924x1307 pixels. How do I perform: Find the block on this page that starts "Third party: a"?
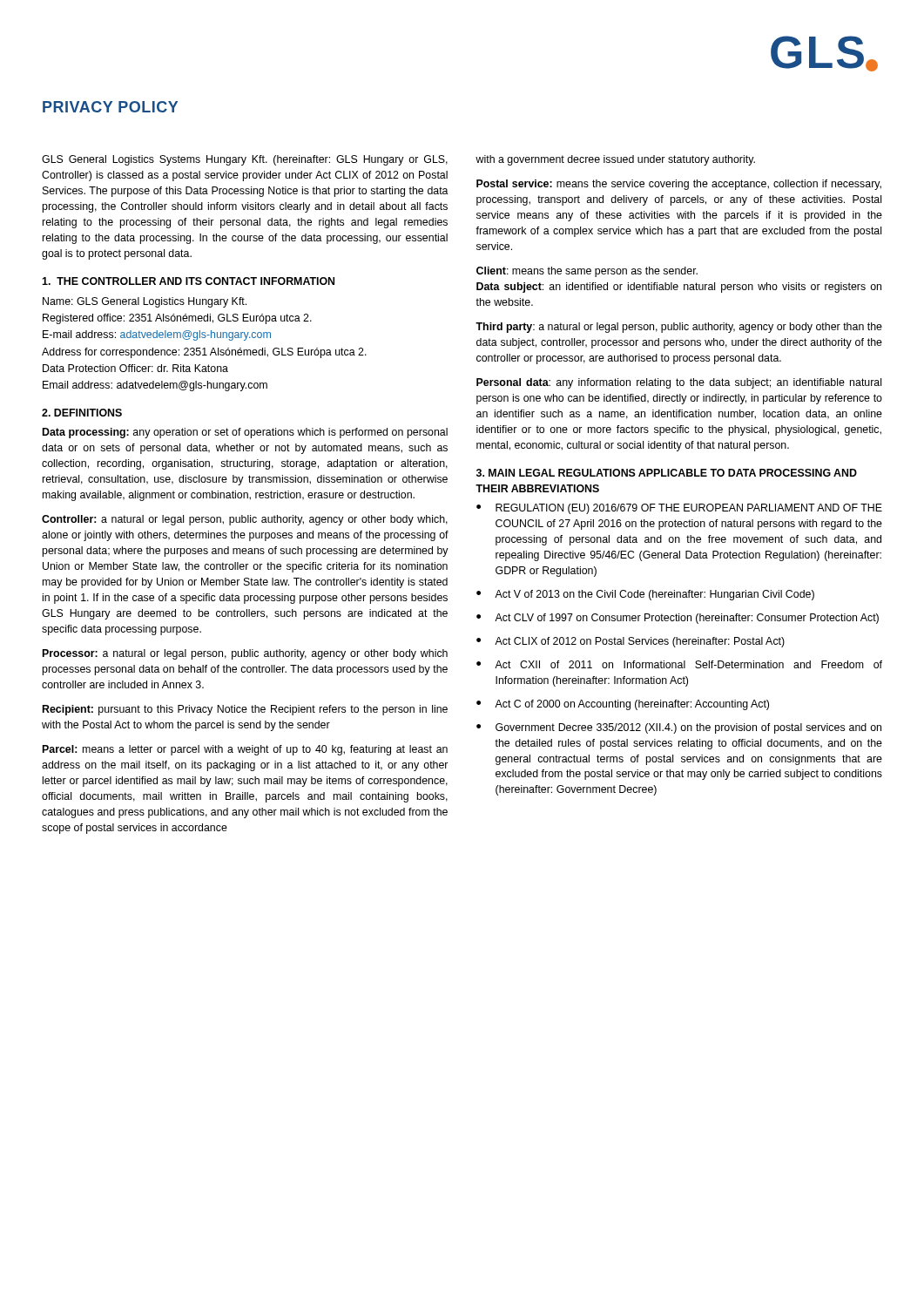click(x=679, y=343)
